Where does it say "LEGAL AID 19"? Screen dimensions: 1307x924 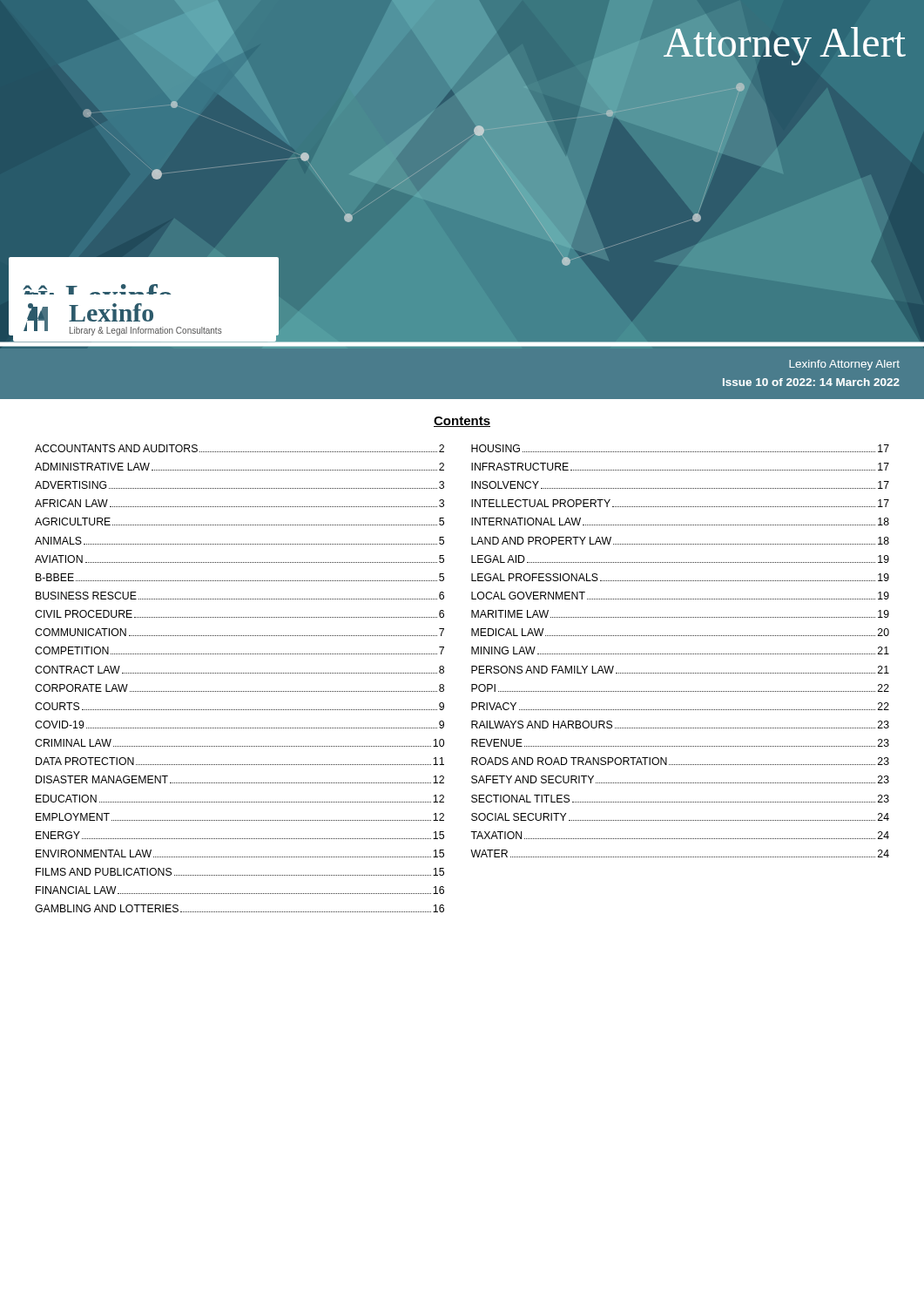[680, 560]
